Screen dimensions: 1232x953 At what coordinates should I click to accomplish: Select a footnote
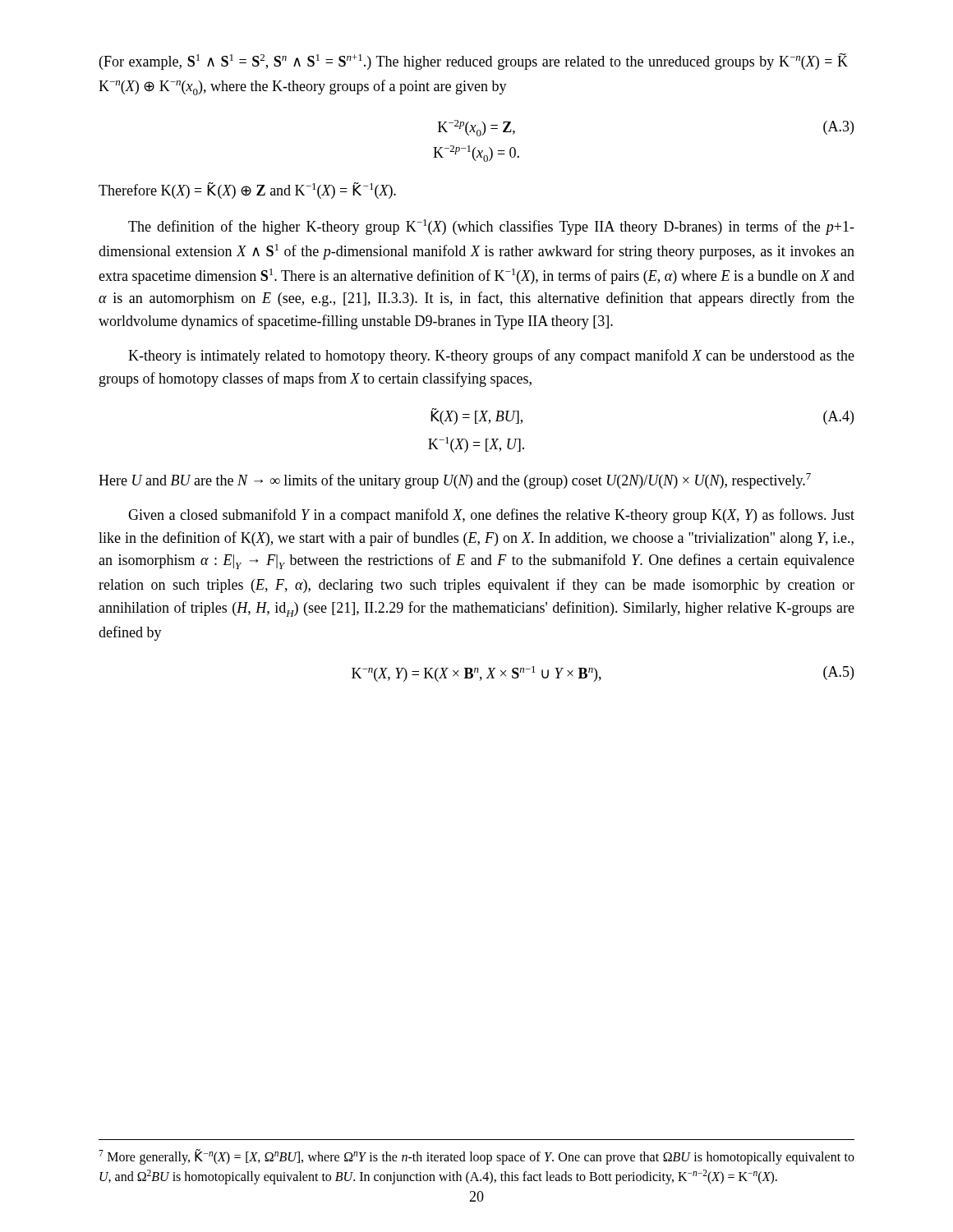(476, 1167)
